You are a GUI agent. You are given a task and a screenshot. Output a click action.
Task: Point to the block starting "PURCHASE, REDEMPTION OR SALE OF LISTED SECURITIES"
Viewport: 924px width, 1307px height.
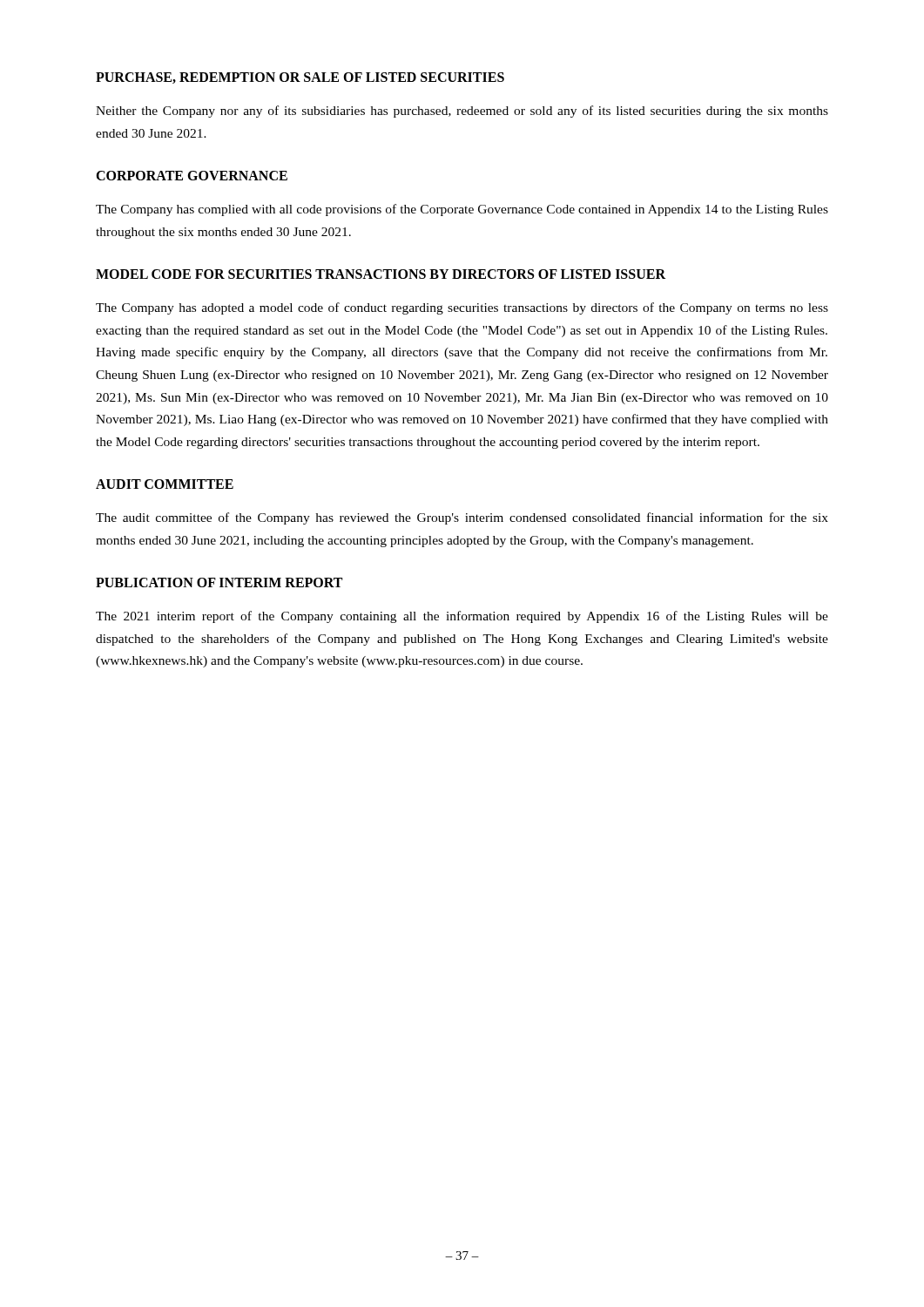[x=300, y=77]
